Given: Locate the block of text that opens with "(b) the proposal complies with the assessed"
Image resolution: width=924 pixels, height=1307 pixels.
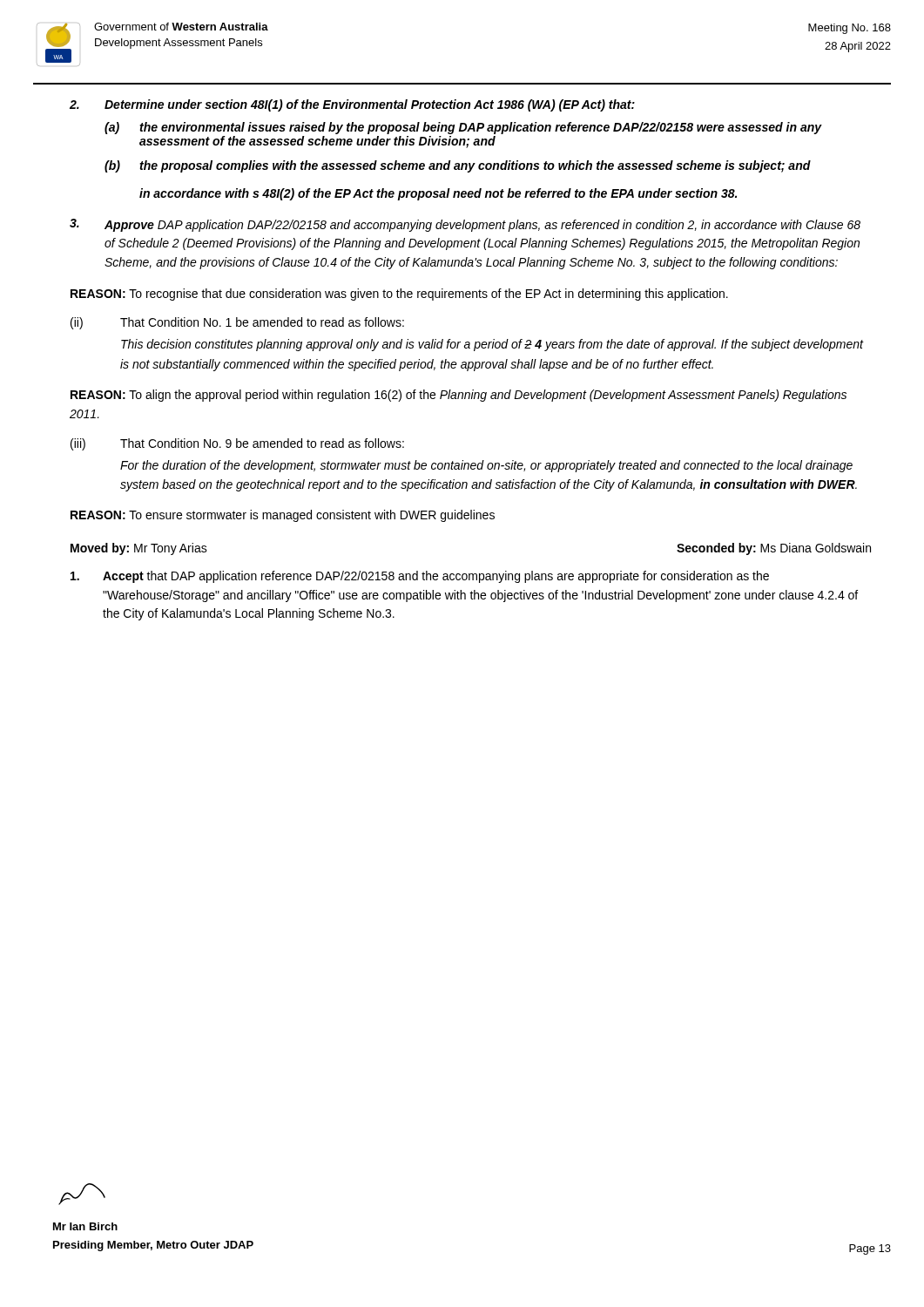Looking at the screenshot, I should [488, 166].
